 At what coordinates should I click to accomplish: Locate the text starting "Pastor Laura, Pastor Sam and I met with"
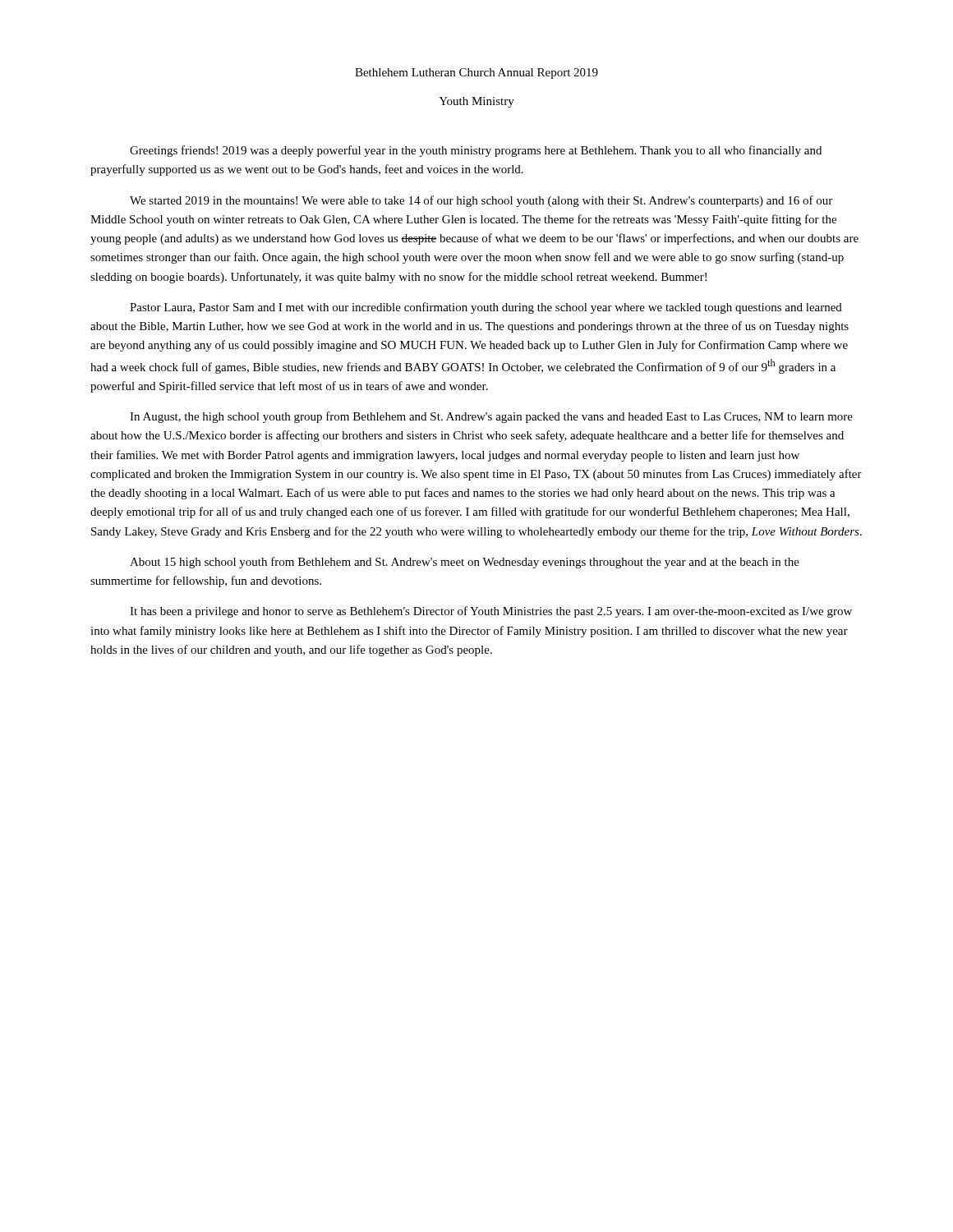coord(470,346)
